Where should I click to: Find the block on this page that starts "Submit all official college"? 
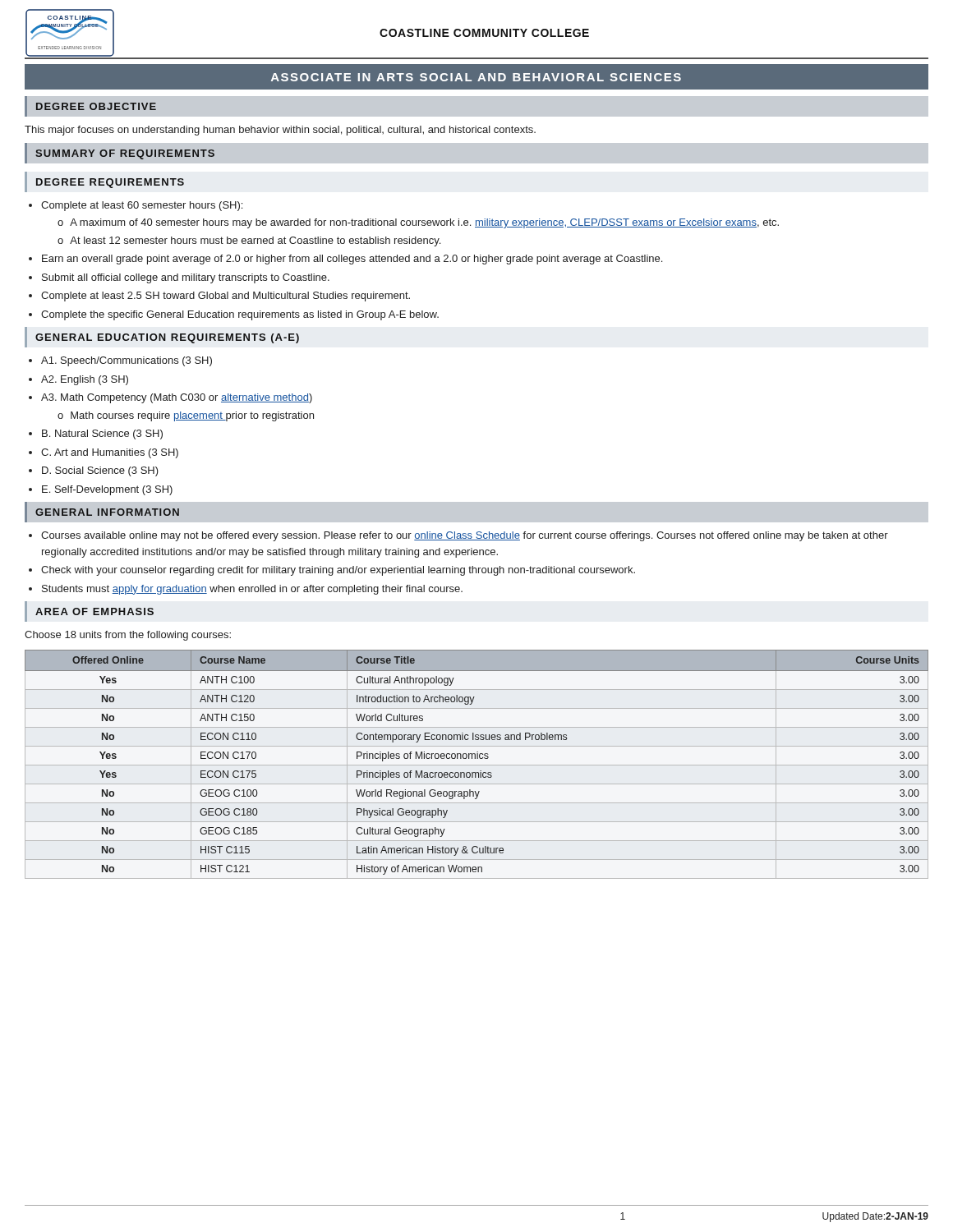pos(186,277)
